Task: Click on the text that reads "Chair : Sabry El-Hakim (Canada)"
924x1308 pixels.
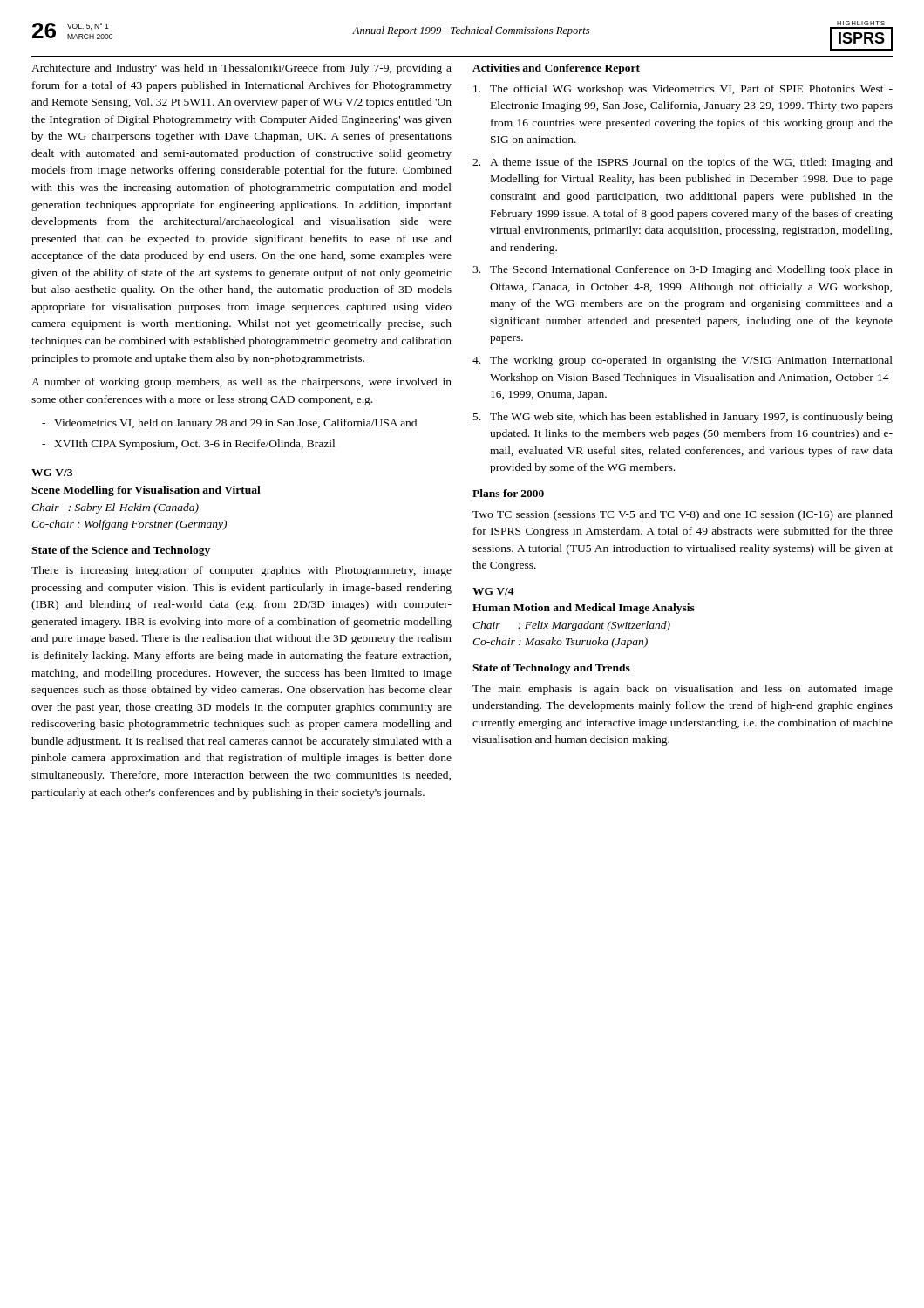Action: [x=115, y=507]
